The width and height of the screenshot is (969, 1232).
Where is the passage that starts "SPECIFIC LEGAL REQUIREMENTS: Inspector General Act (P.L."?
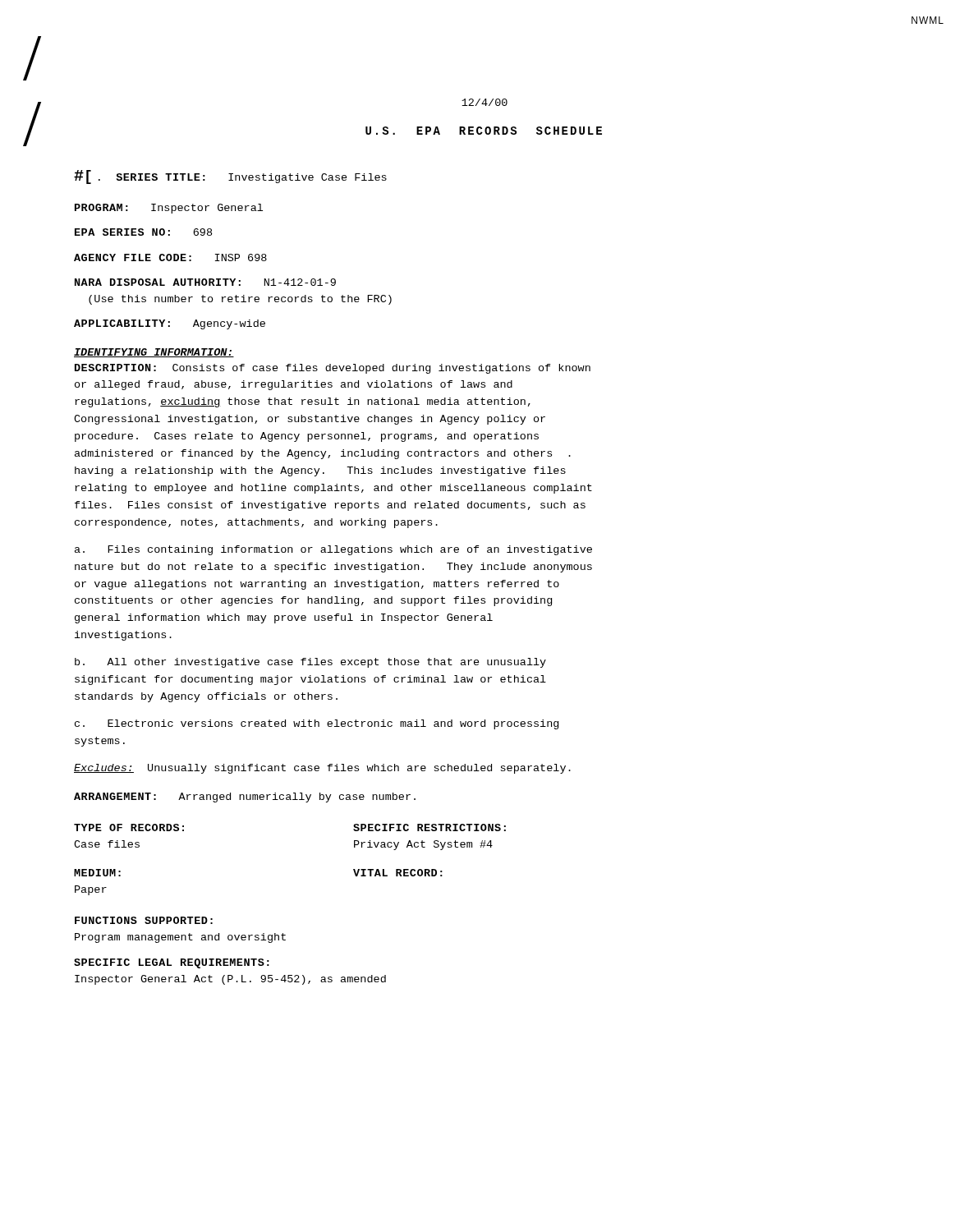pos(230,971)
